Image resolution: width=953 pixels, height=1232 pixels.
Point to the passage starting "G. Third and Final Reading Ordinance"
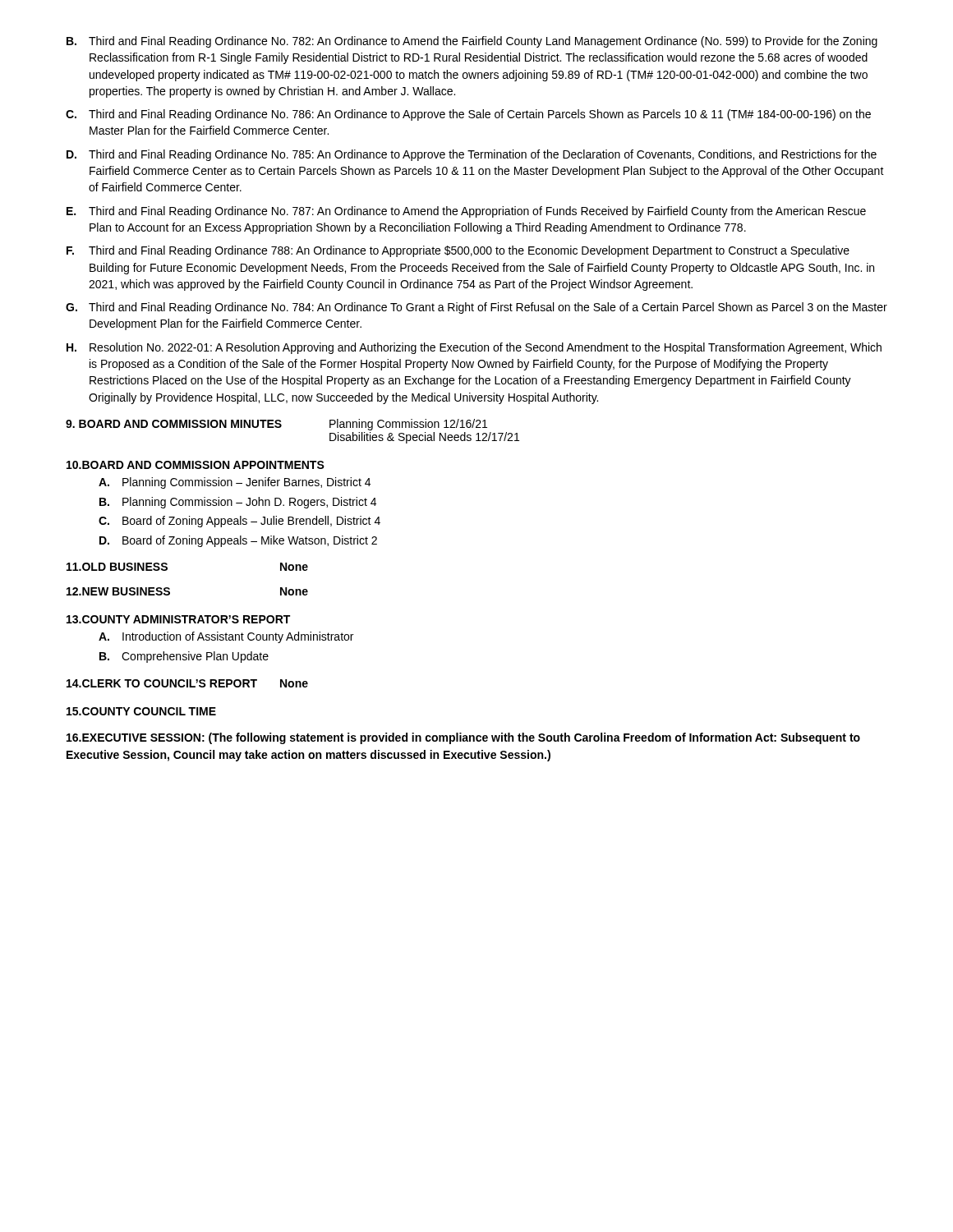(476, 316)
